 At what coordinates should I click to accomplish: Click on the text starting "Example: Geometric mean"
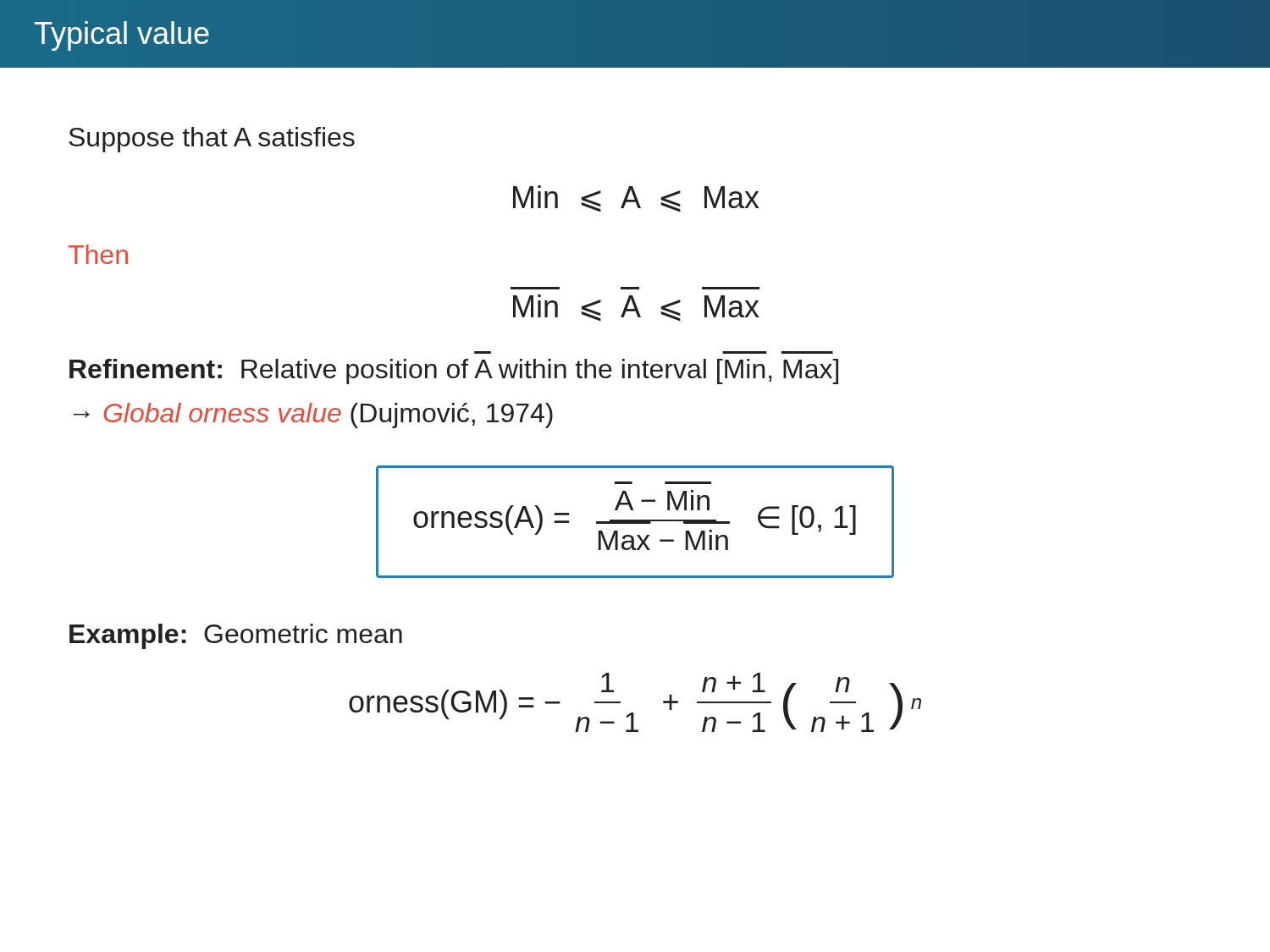coord(236,634)
